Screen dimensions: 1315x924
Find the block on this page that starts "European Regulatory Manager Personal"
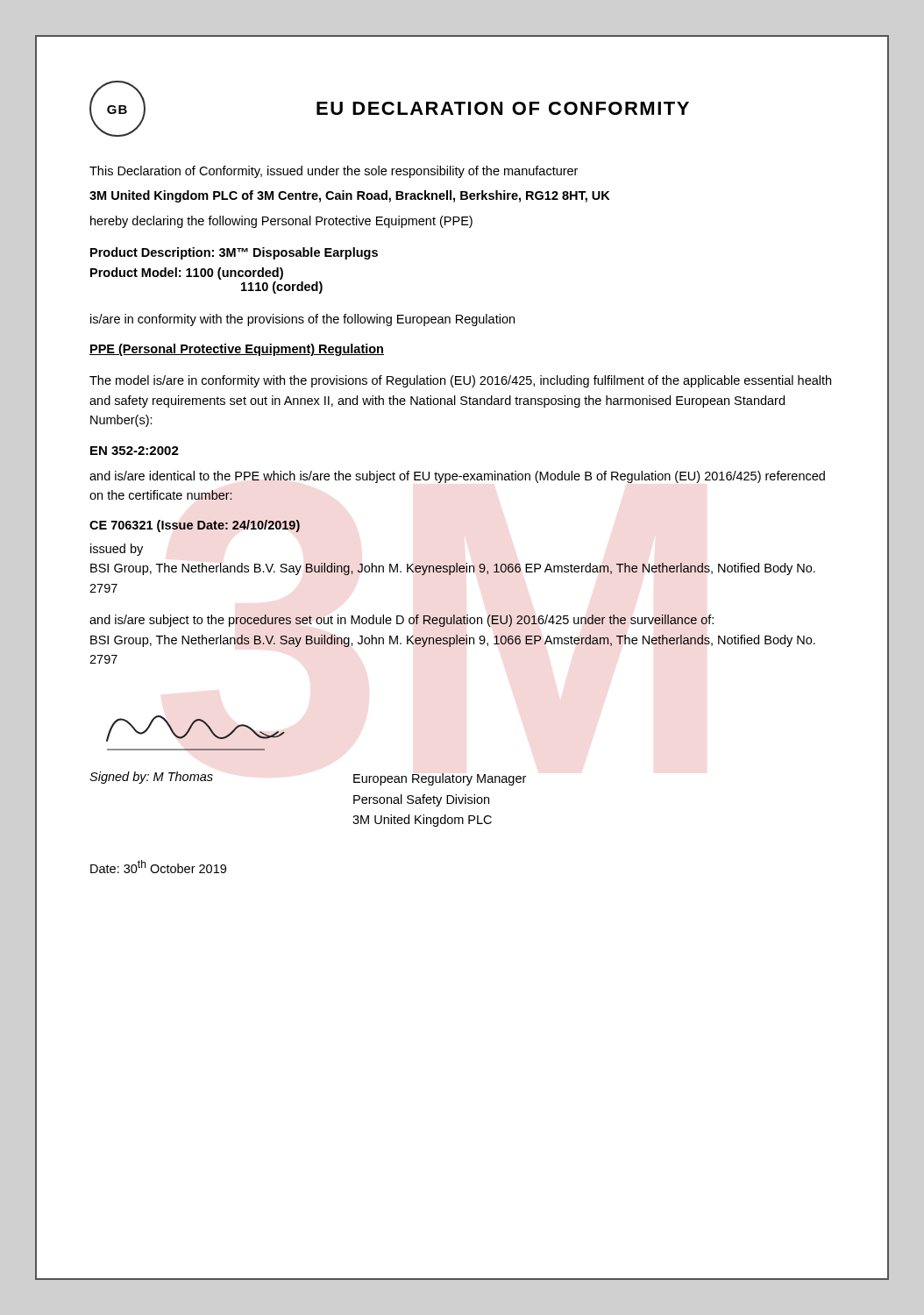tap(439, 799)
